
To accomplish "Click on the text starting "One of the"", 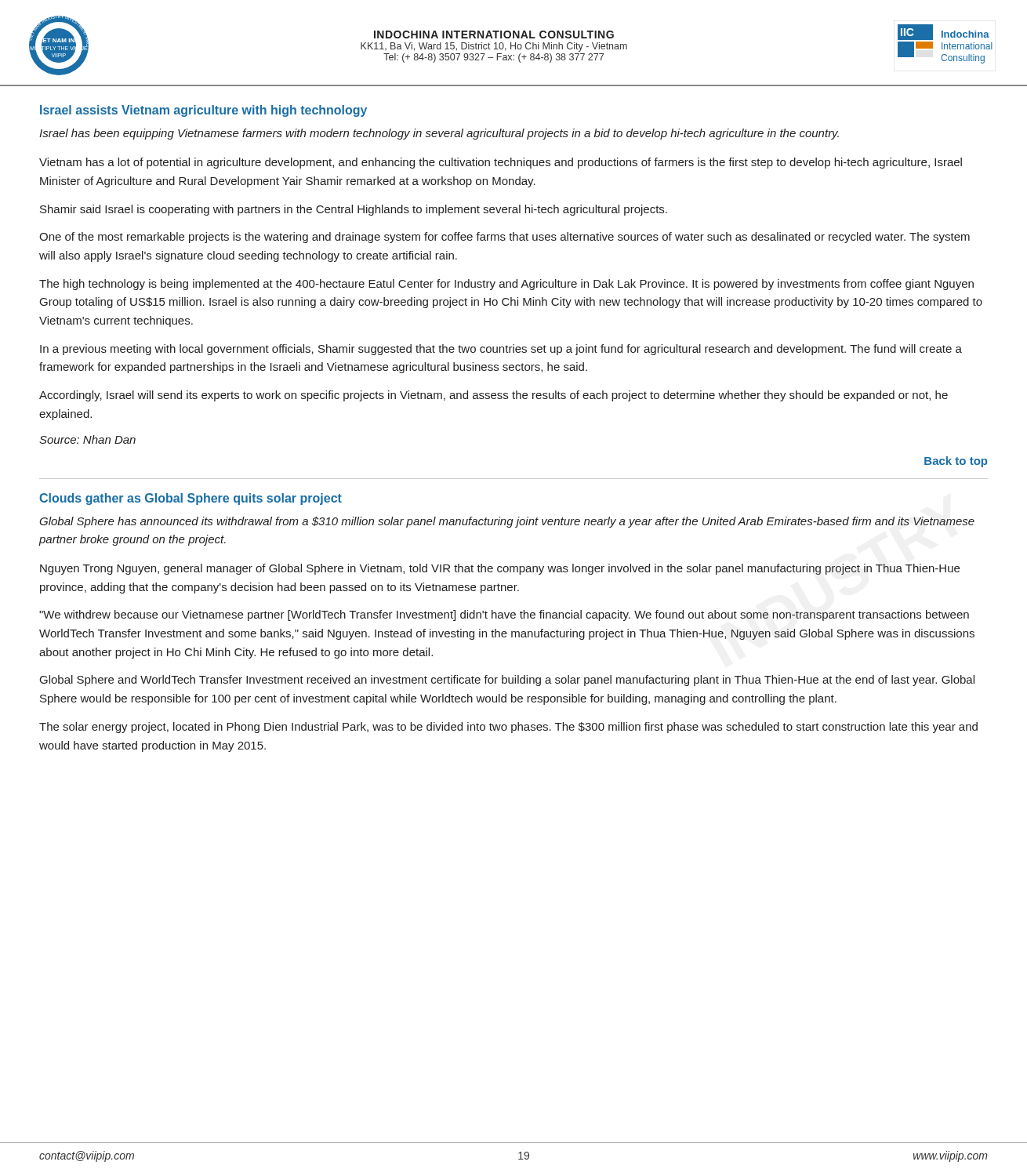I will pos(505,246).
